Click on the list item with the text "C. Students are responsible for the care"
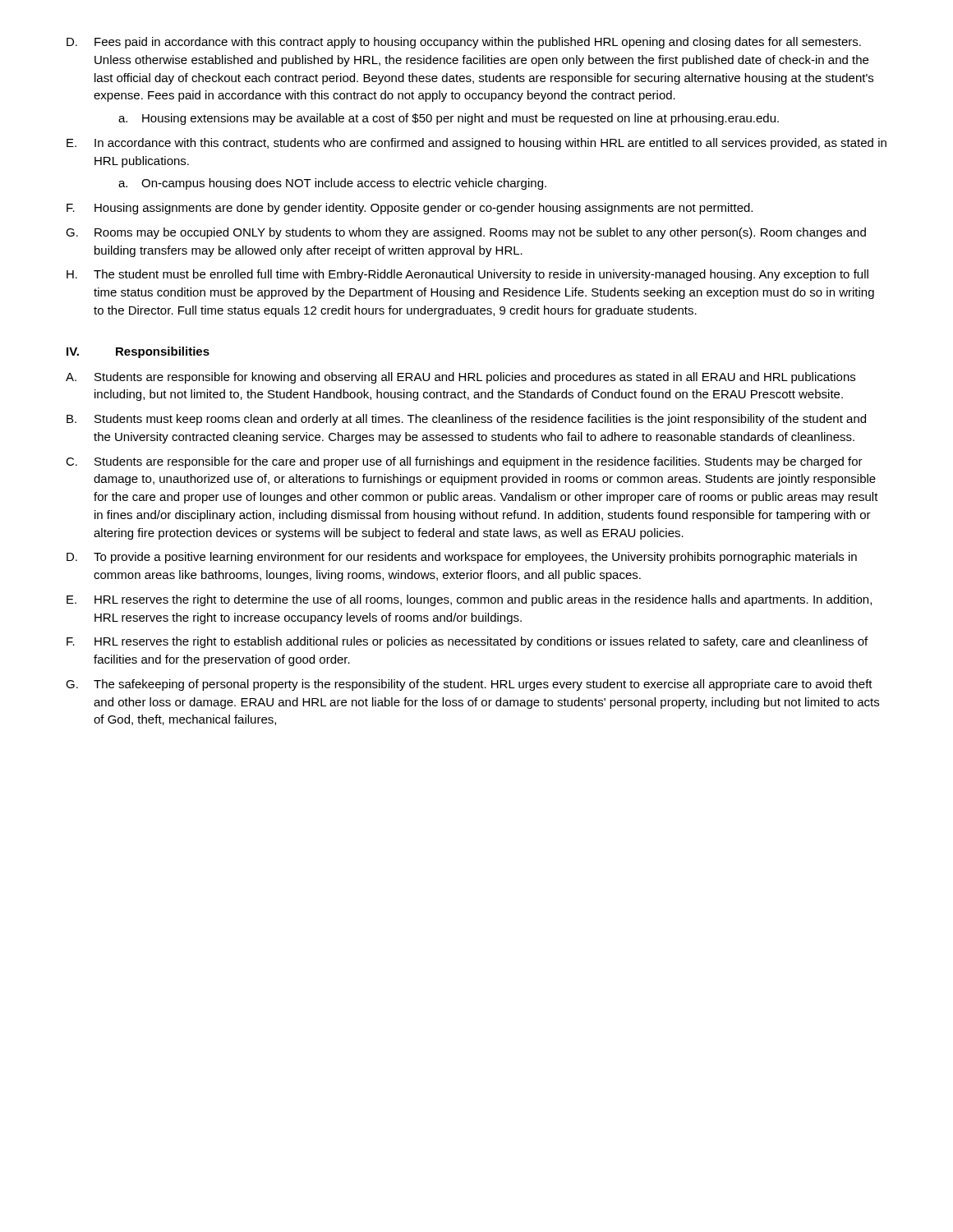953x1232 pixels. point(476,497)
